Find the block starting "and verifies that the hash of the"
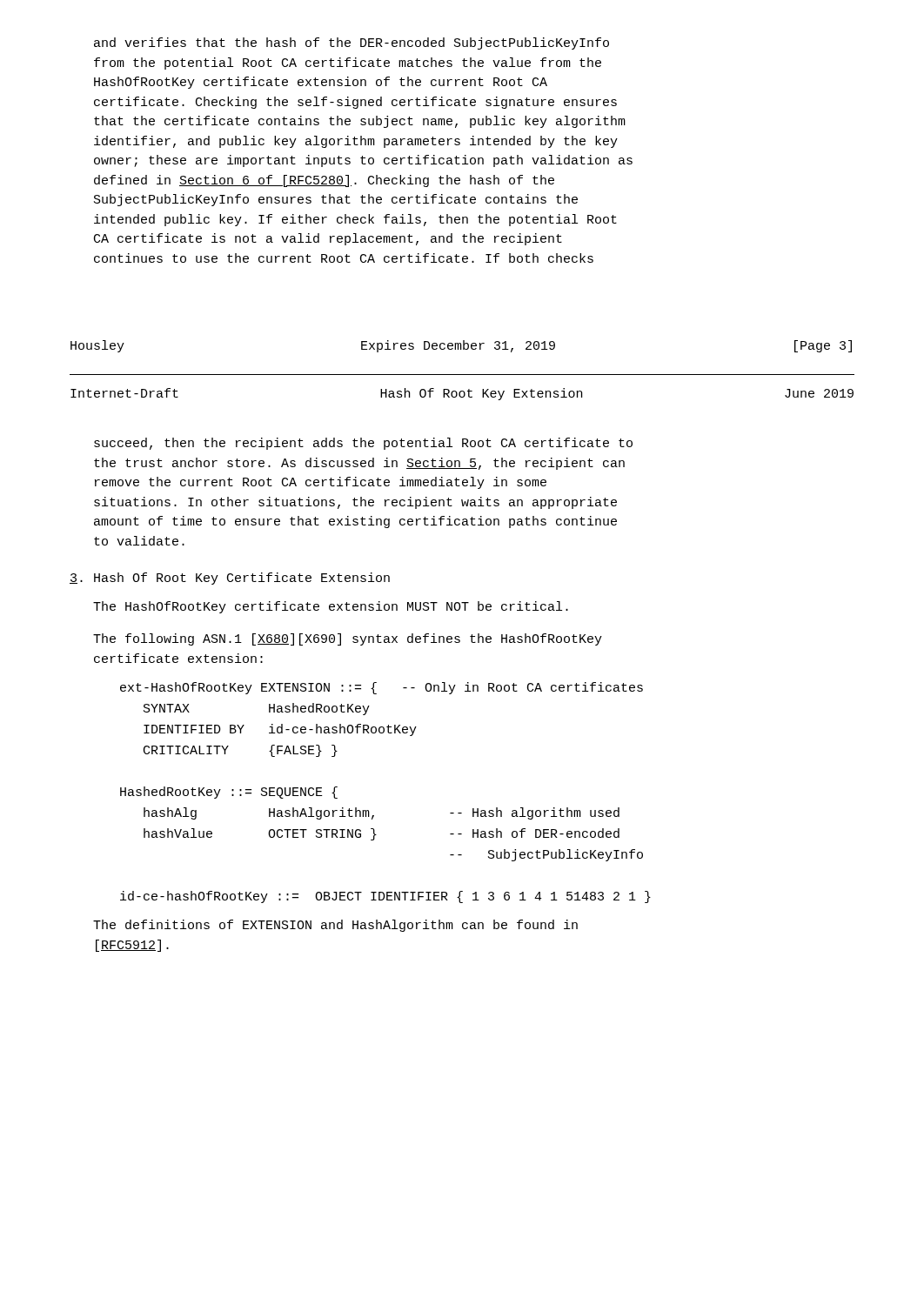924x1305 pixels. pos(462,152)
